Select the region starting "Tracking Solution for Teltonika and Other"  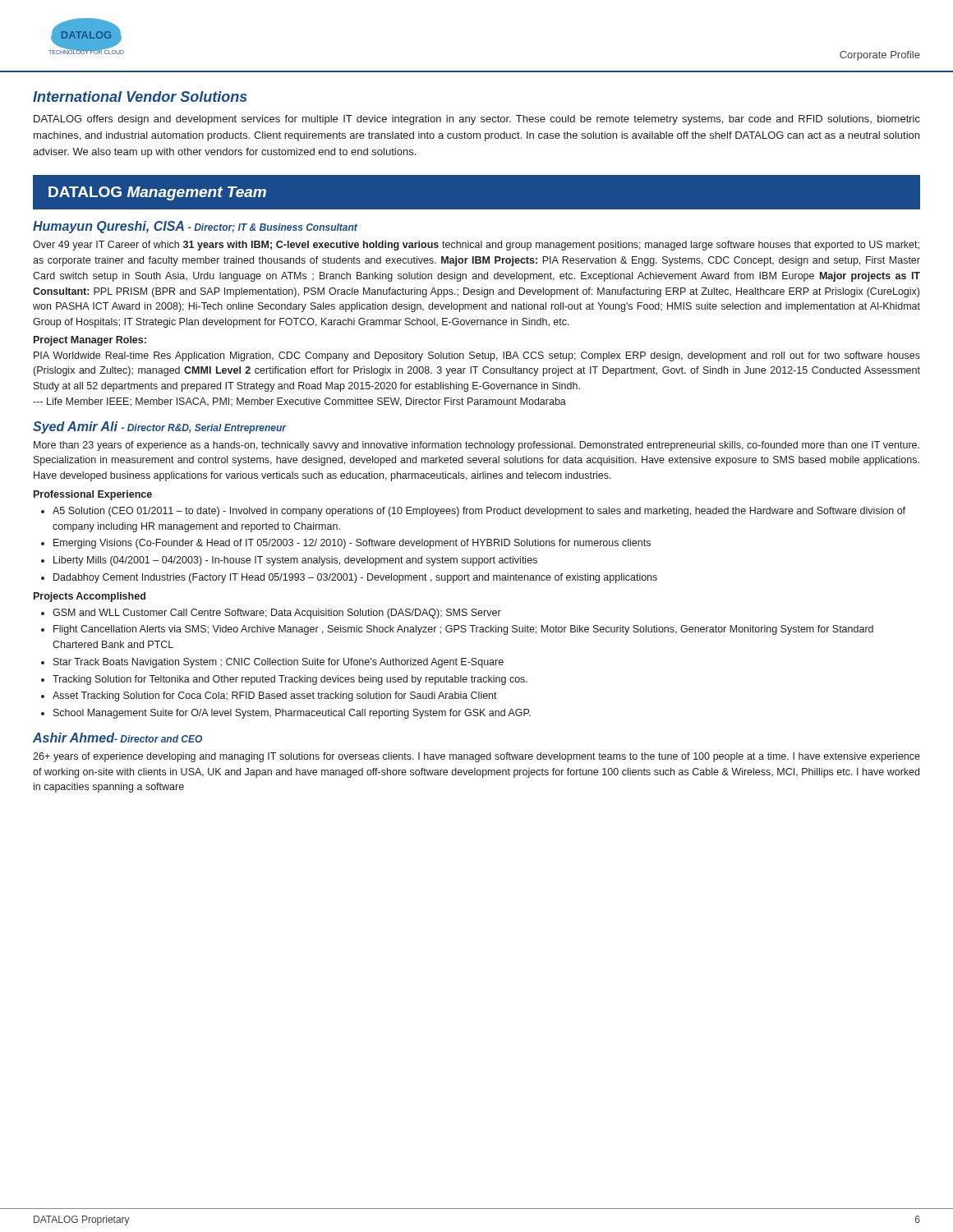click(x=290, y=679)
